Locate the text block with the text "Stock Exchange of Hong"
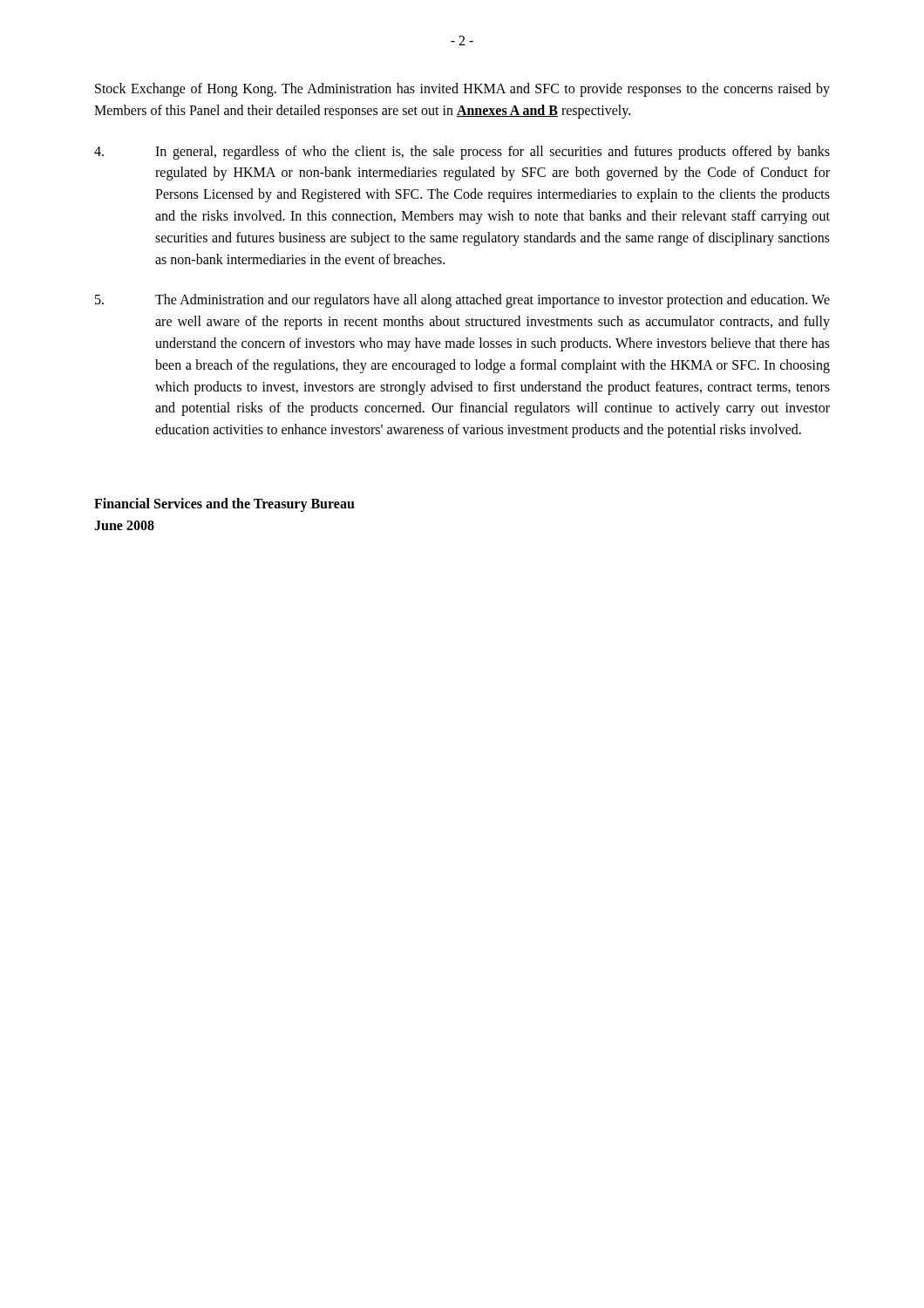This screenshot has height=1308, width=924. (462, 100)
